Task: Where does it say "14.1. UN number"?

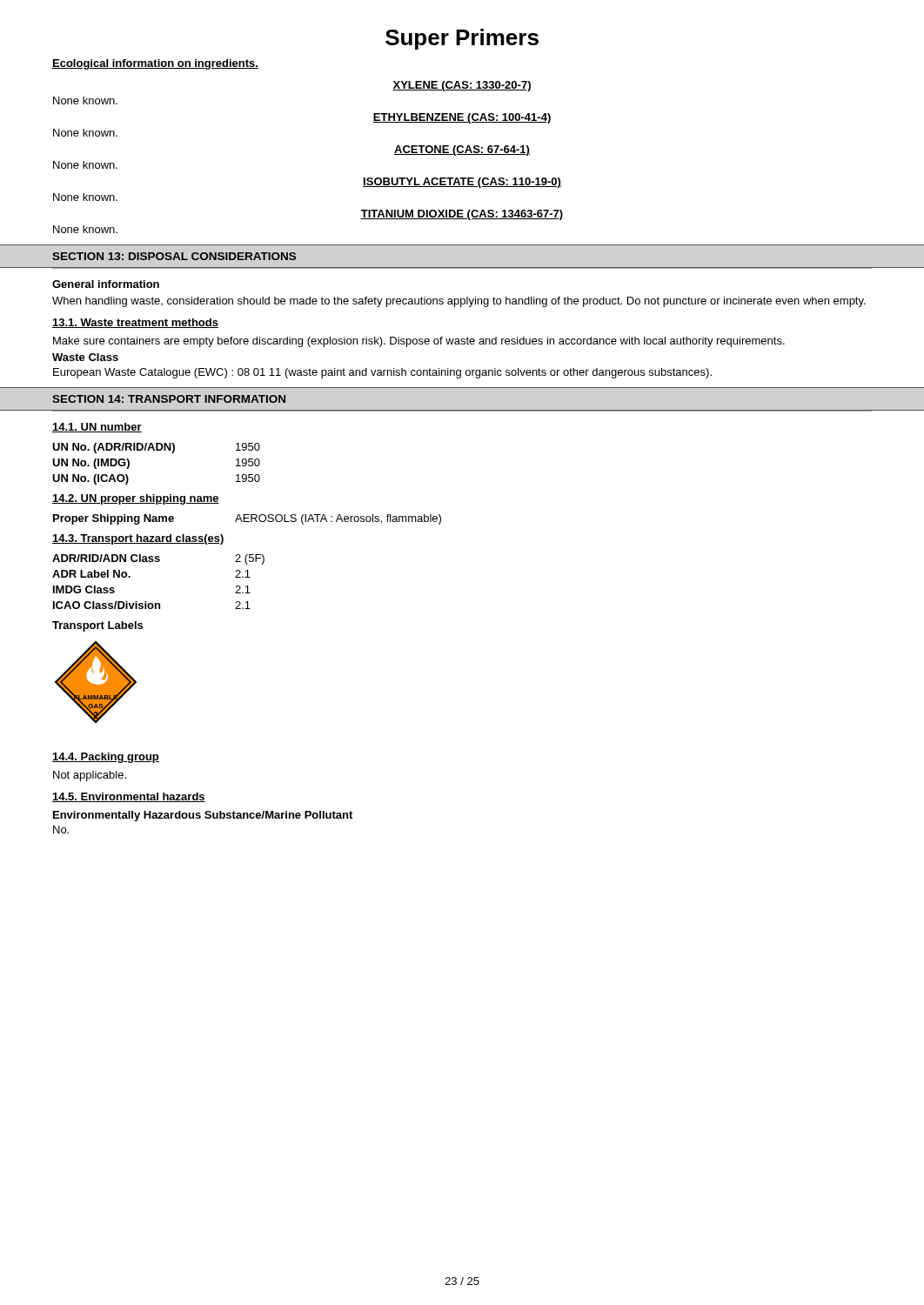Action: tap(97, 427)
